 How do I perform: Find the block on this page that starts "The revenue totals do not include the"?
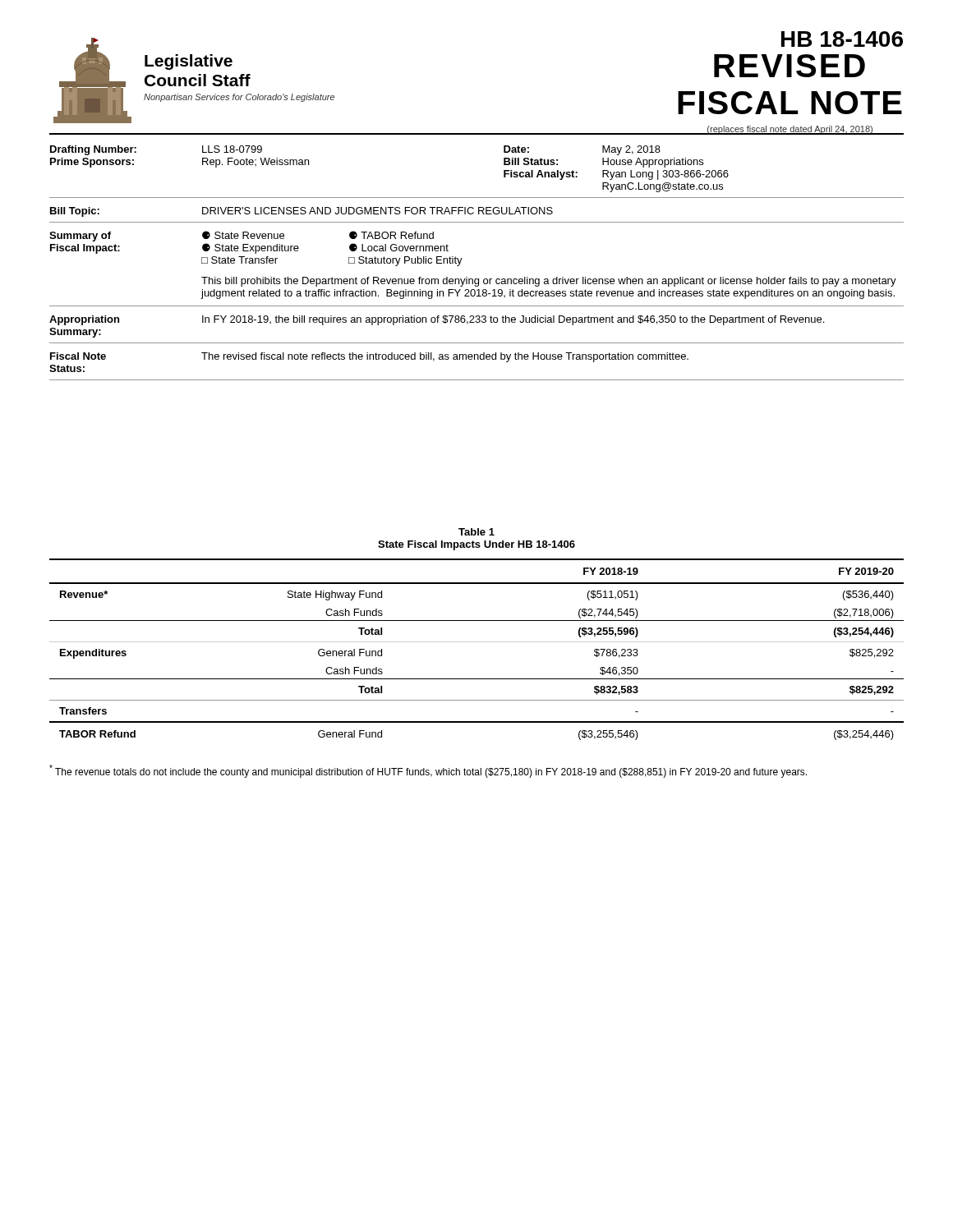[x=428, y=771]
